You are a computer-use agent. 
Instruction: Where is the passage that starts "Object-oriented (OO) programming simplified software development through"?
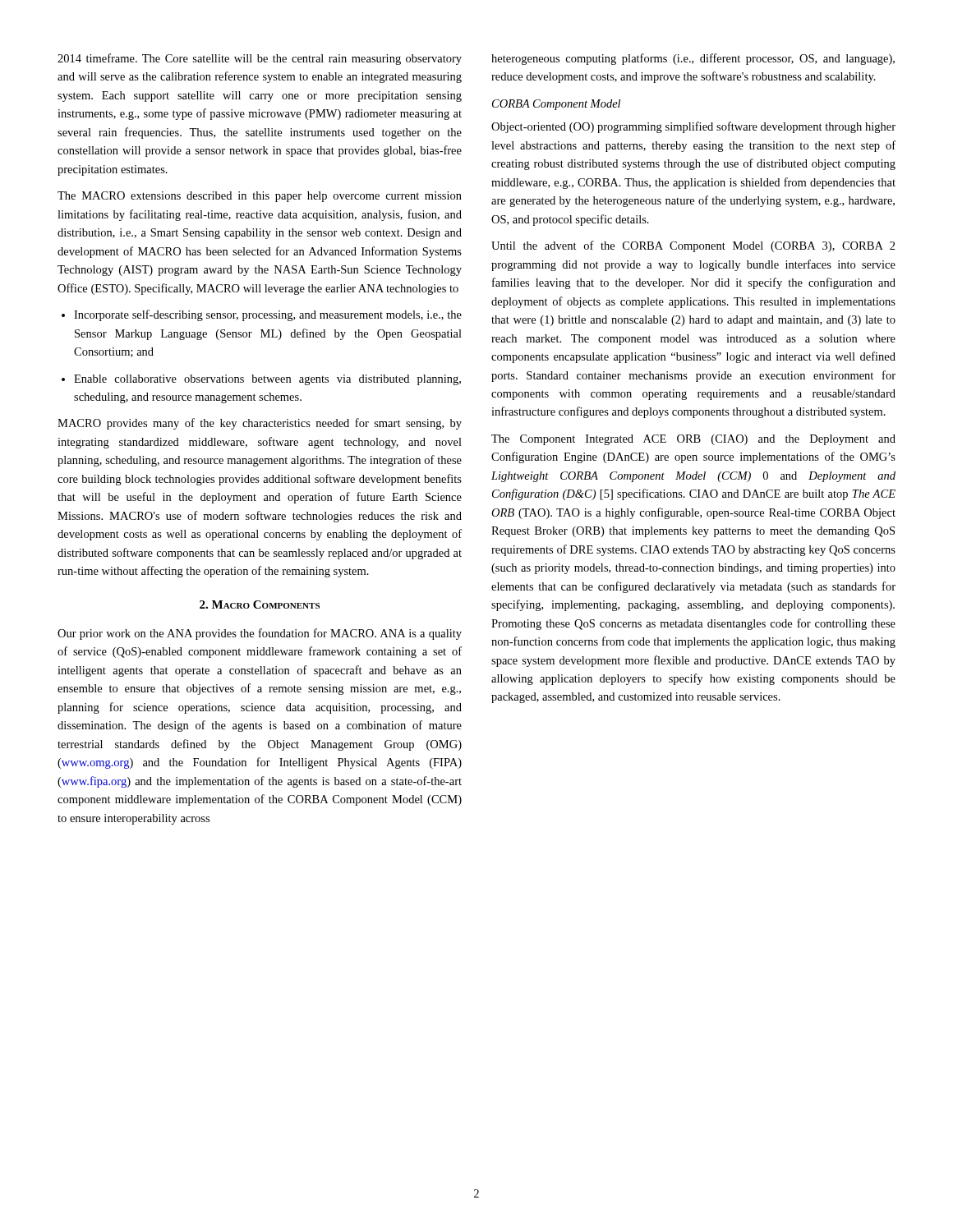click(693, 173)
